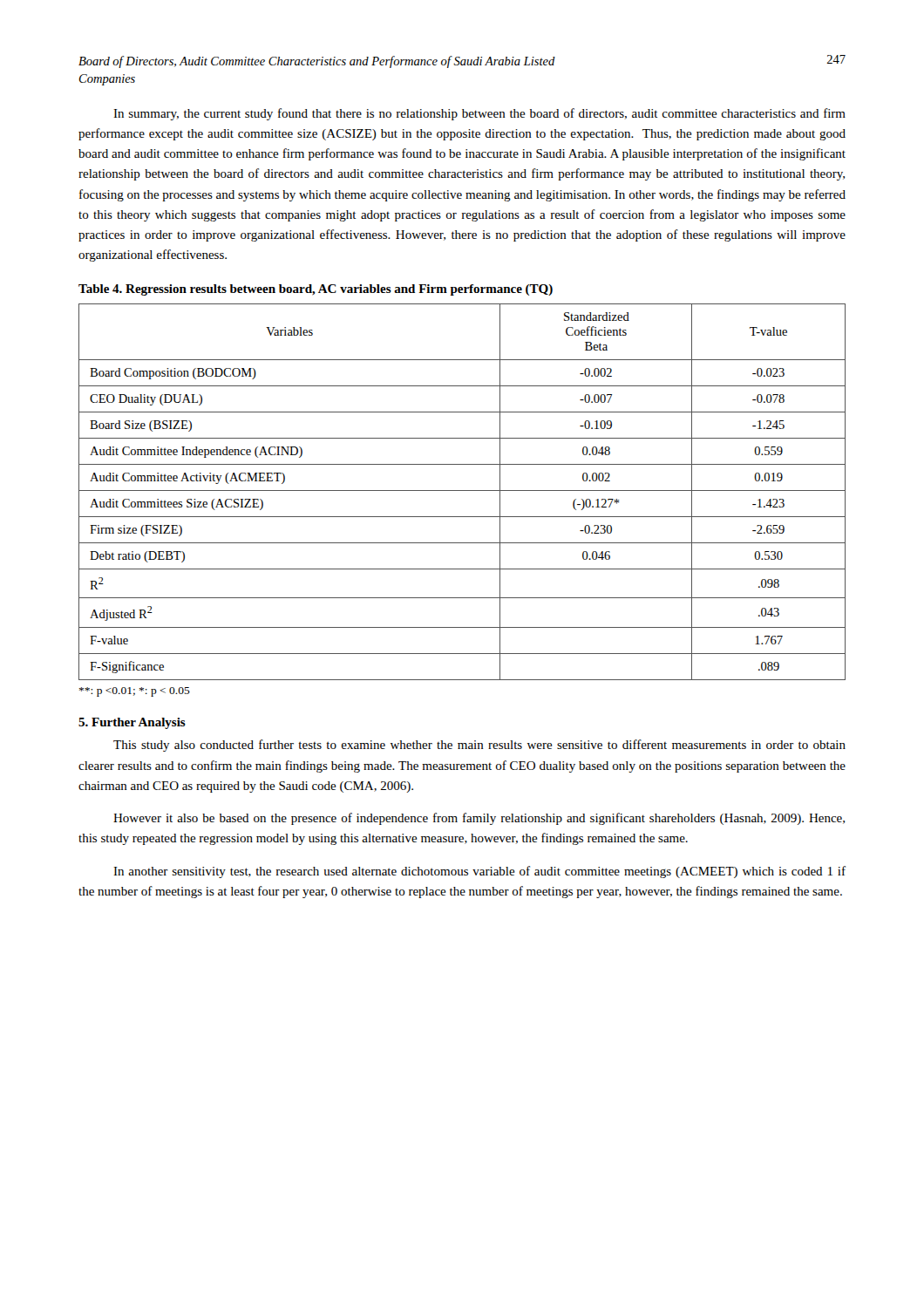924x1308 pixels.
Task: Click on the text block that reads "In summary, the current"
Action: (x=462, y=184)
